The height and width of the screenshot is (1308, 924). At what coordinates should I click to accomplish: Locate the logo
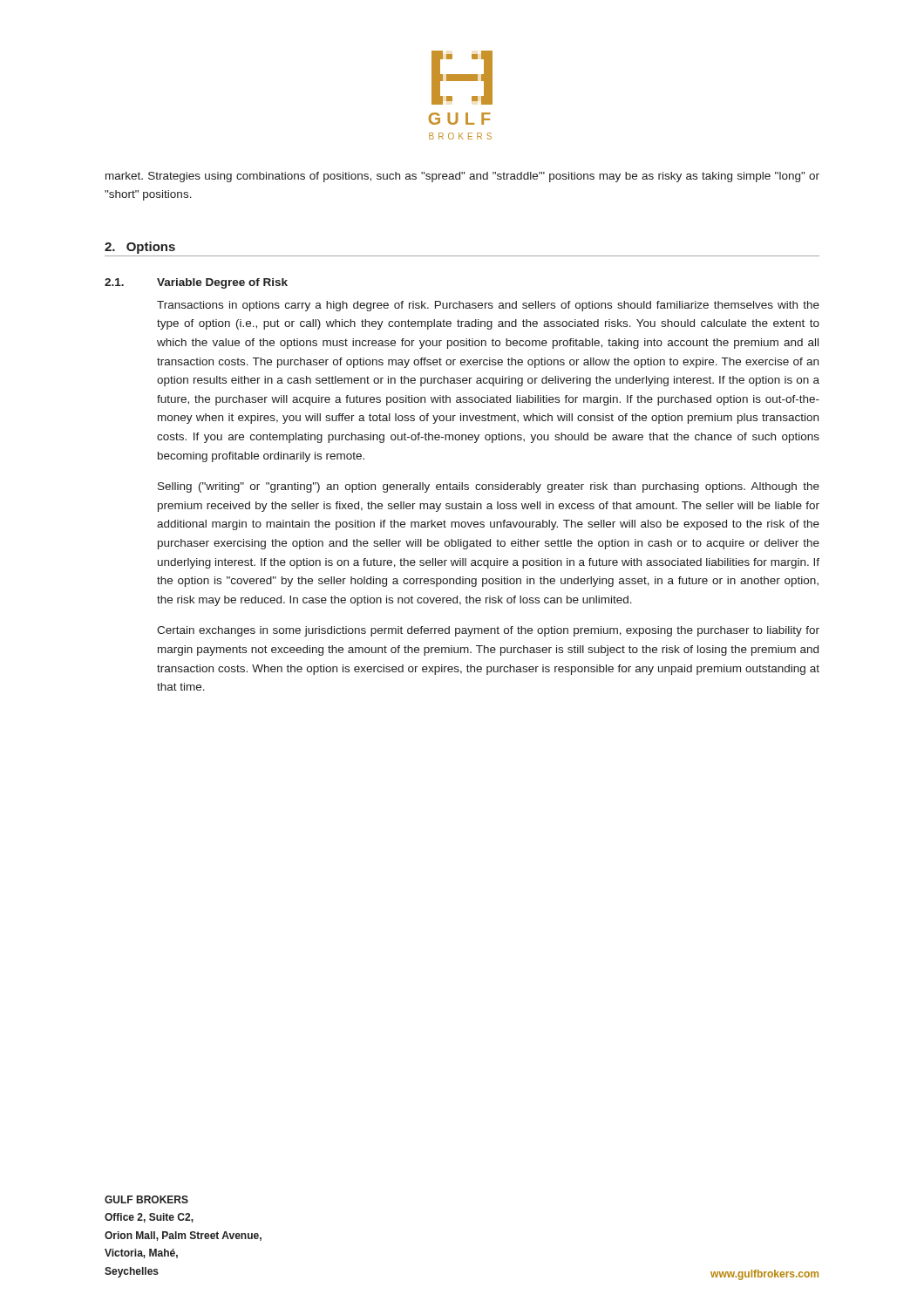[462, 84]
